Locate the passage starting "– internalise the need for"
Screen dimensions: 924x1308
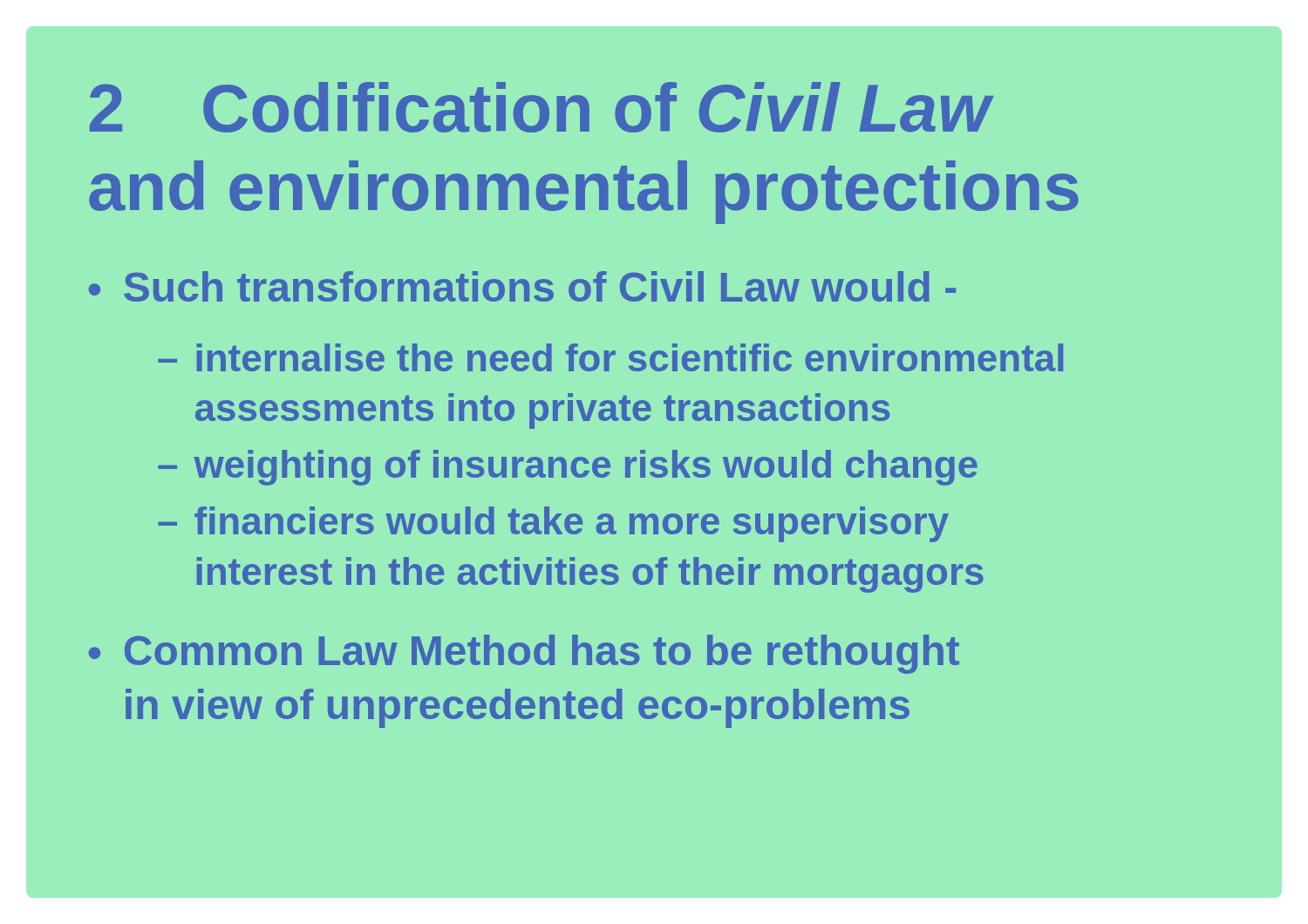point(611,383)
